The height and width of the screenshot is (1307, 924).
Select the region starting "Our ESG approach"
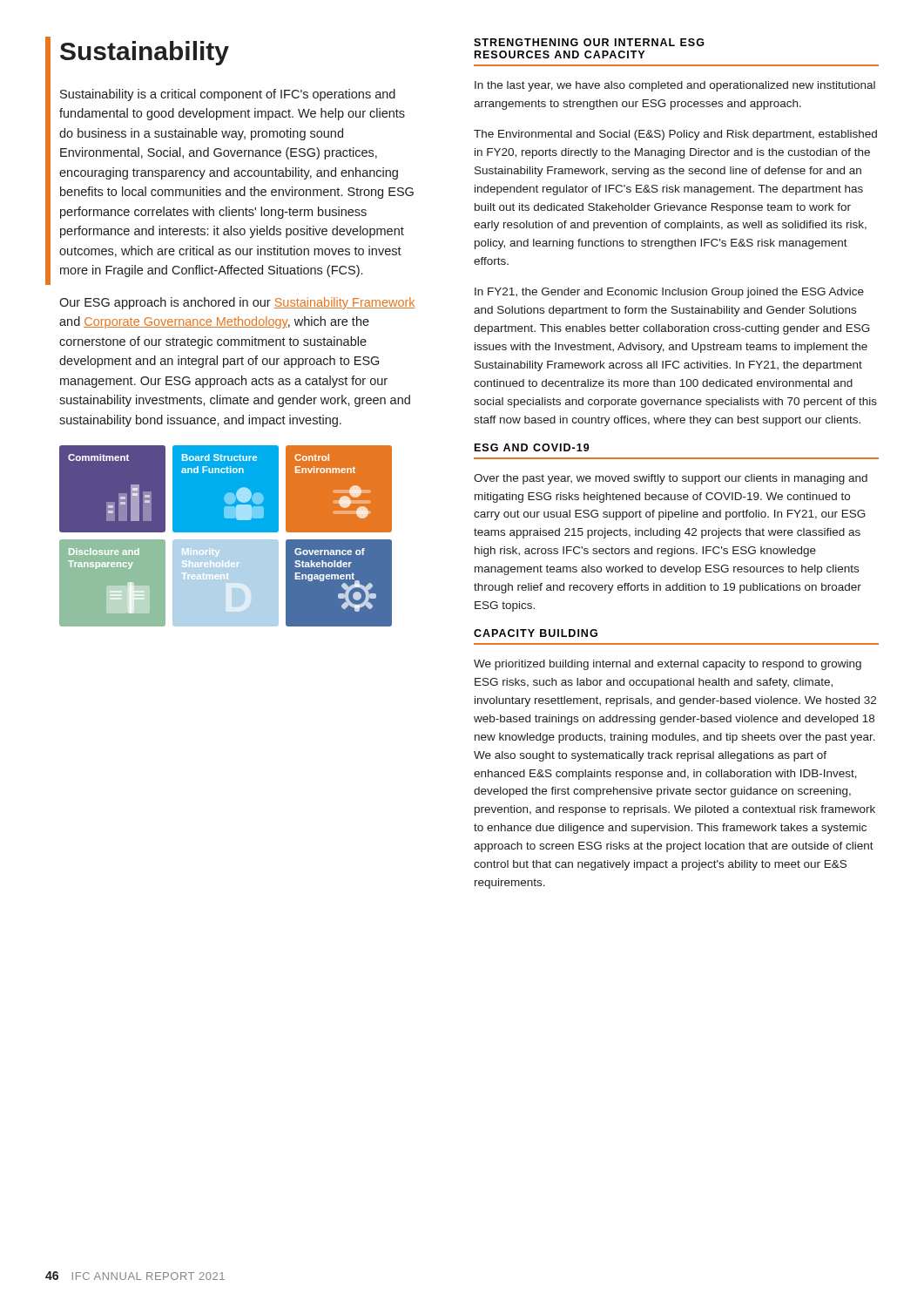tap(237, 361)
